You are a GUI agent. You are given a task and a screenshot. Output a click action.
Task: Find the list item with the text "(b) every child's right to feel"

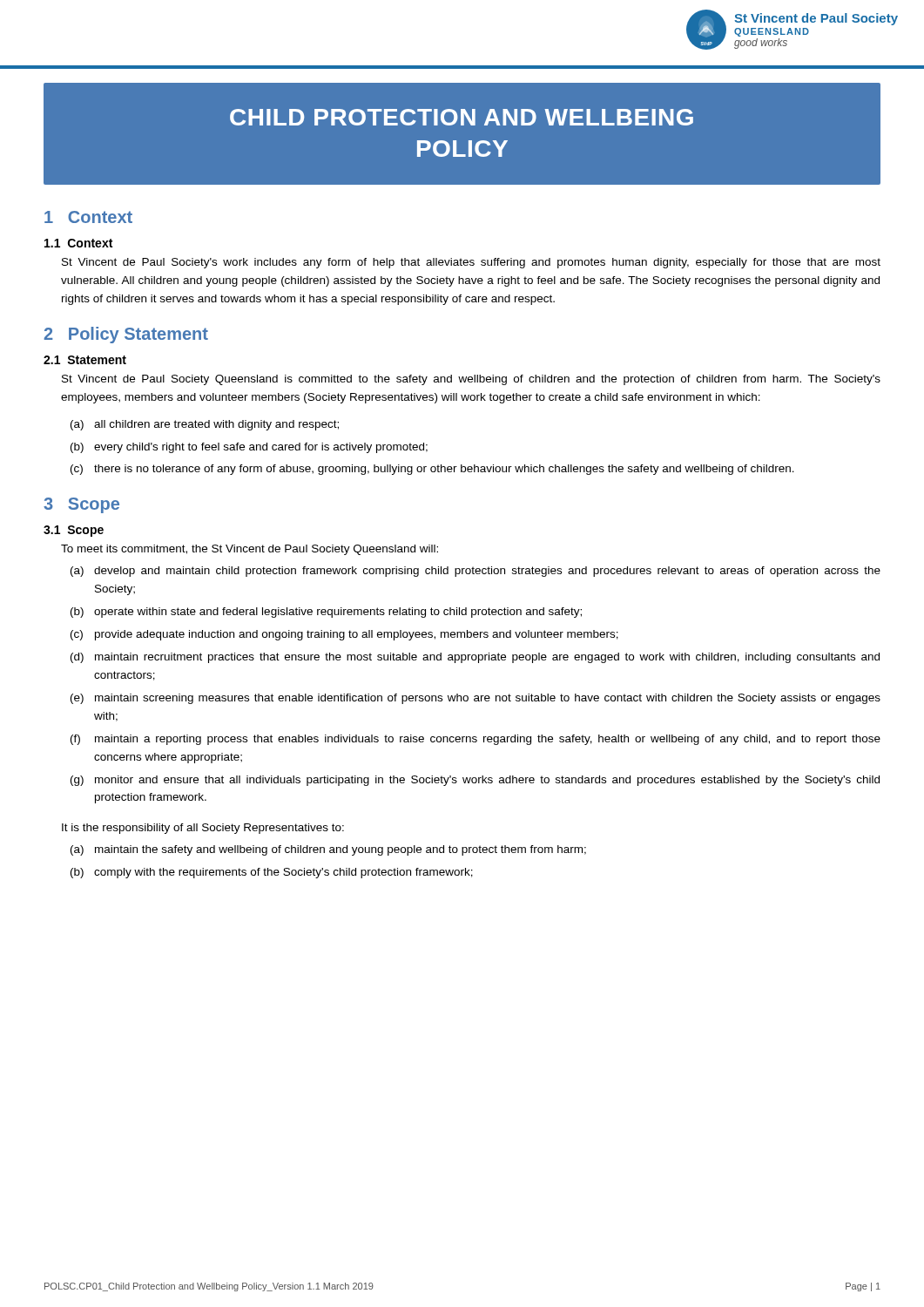pyautogui.click(x=249, y=448)
